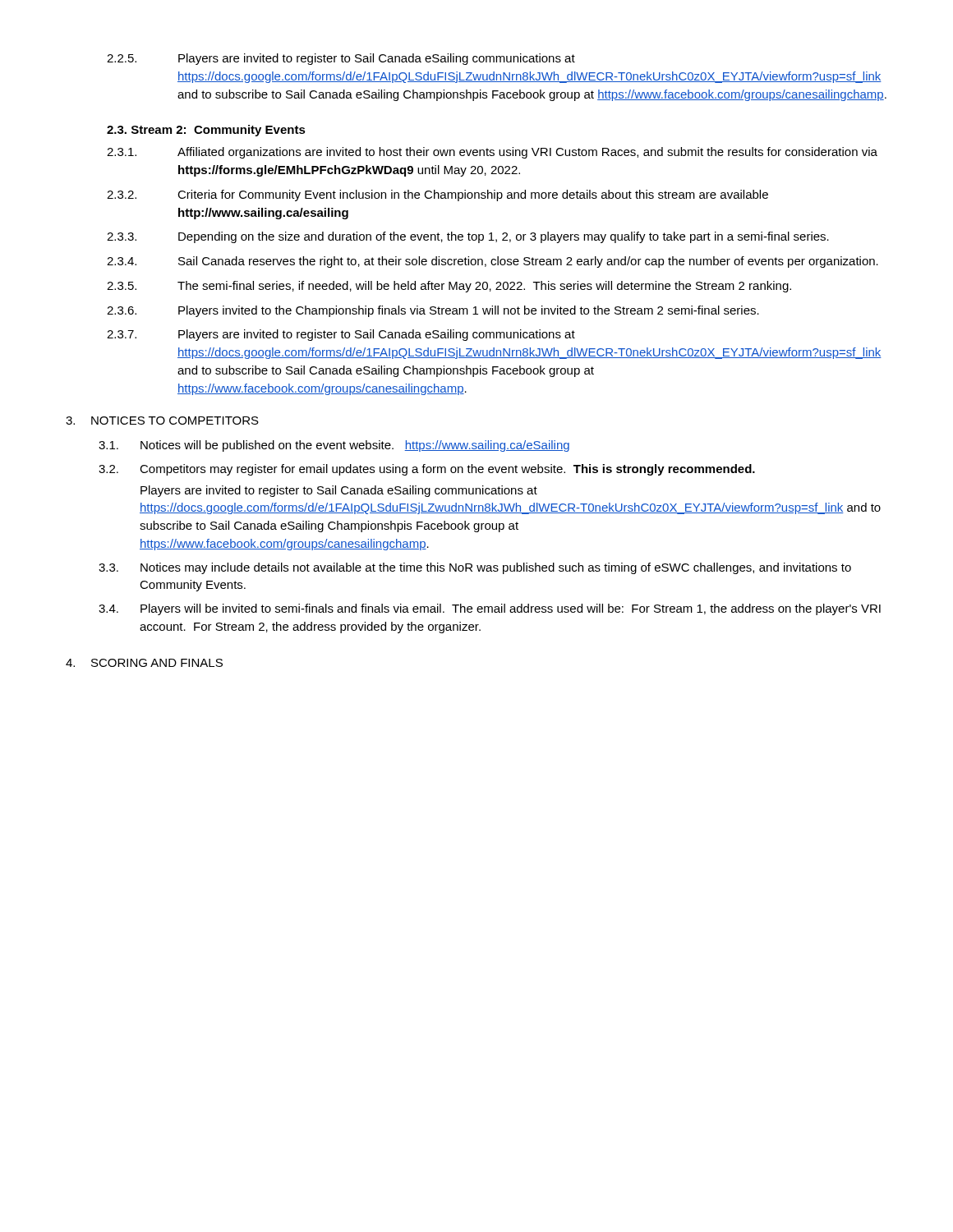
Task: Click the passage that begins "2.3.1. Affiliated organizations are invited"
Action: tap(497, 161)
